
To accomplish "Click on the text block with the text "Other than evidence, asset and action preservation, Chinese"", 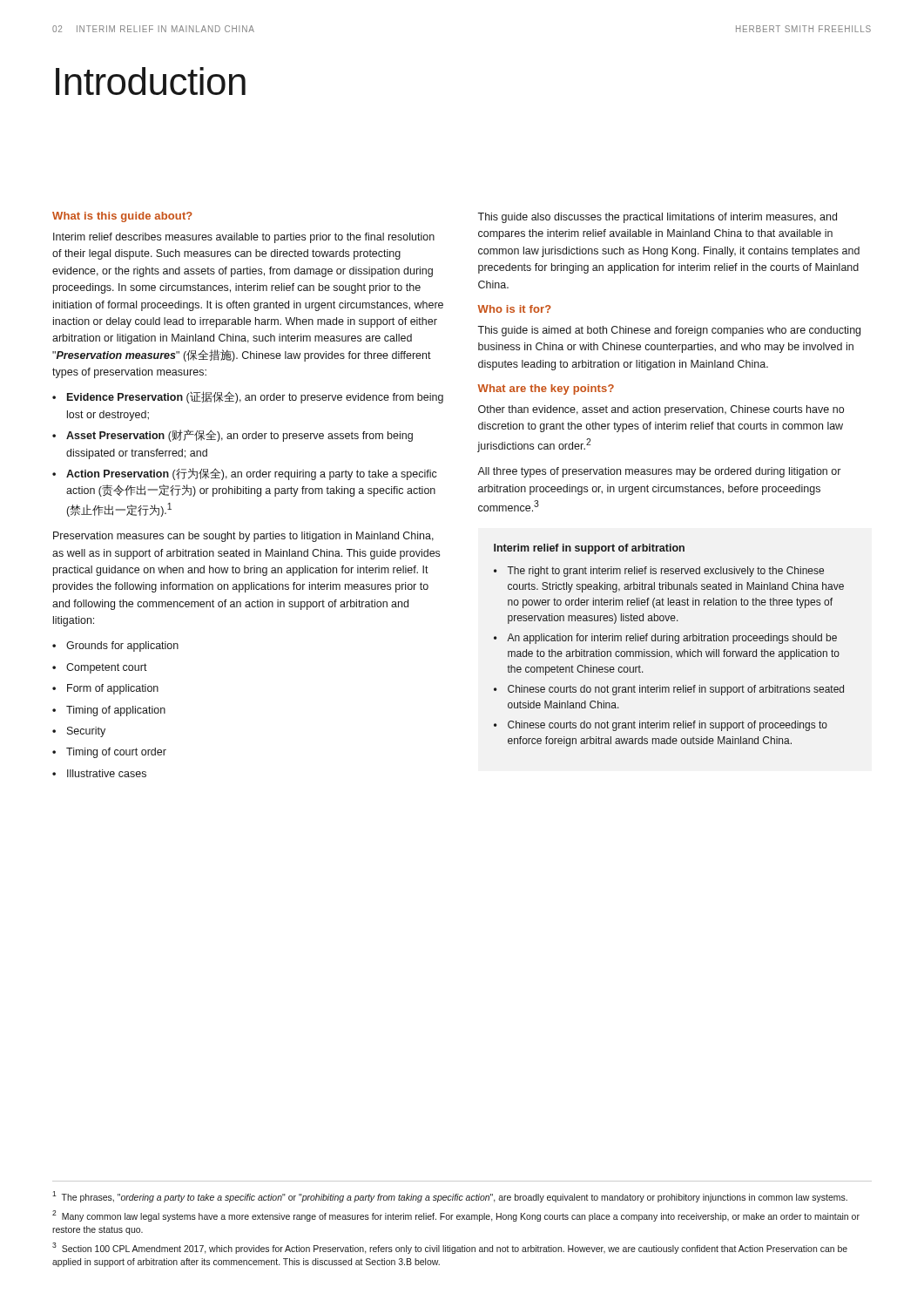I will point(661,428).
